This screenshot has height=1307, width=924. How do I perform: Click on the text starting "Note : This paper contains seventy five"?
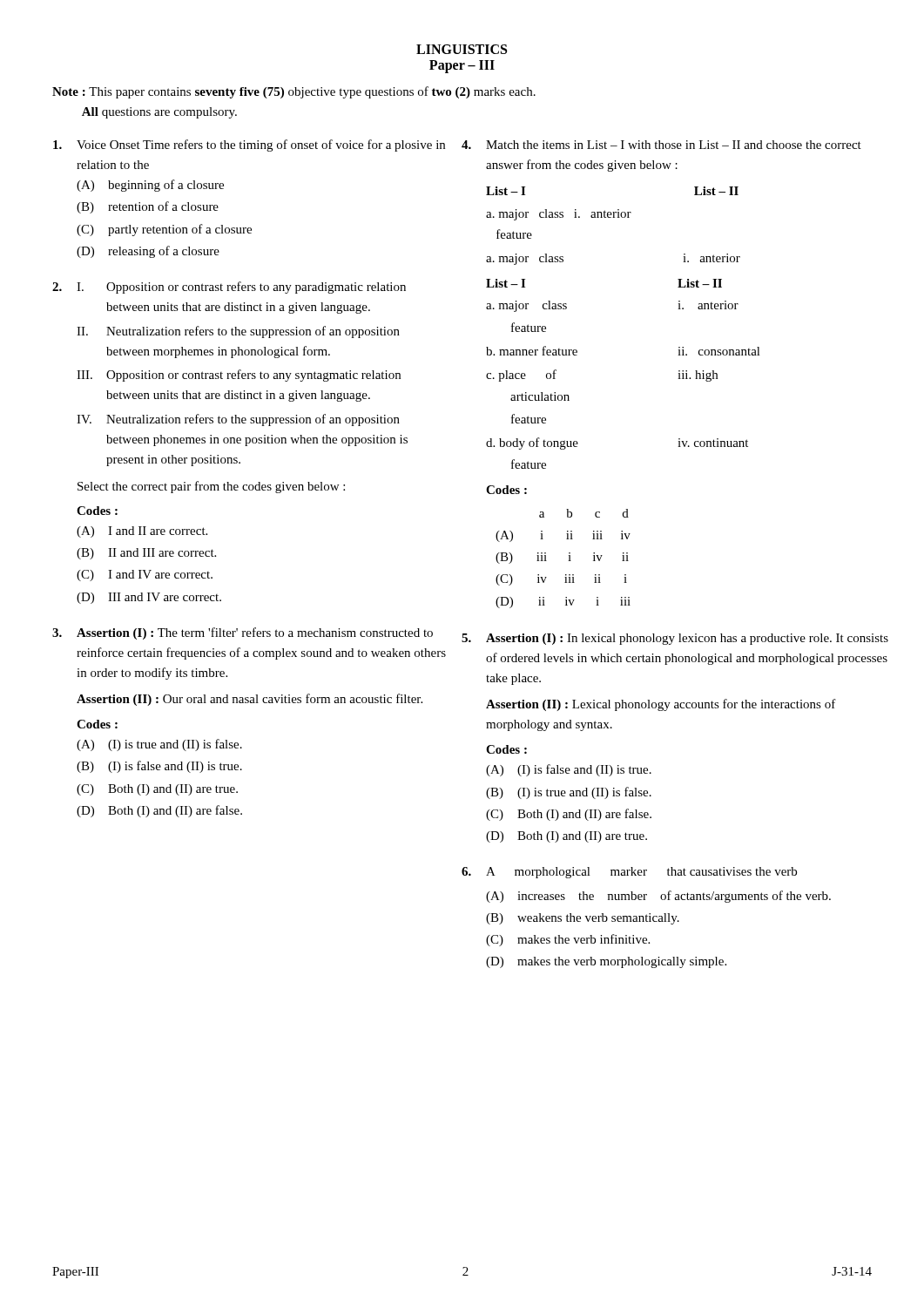294,102
